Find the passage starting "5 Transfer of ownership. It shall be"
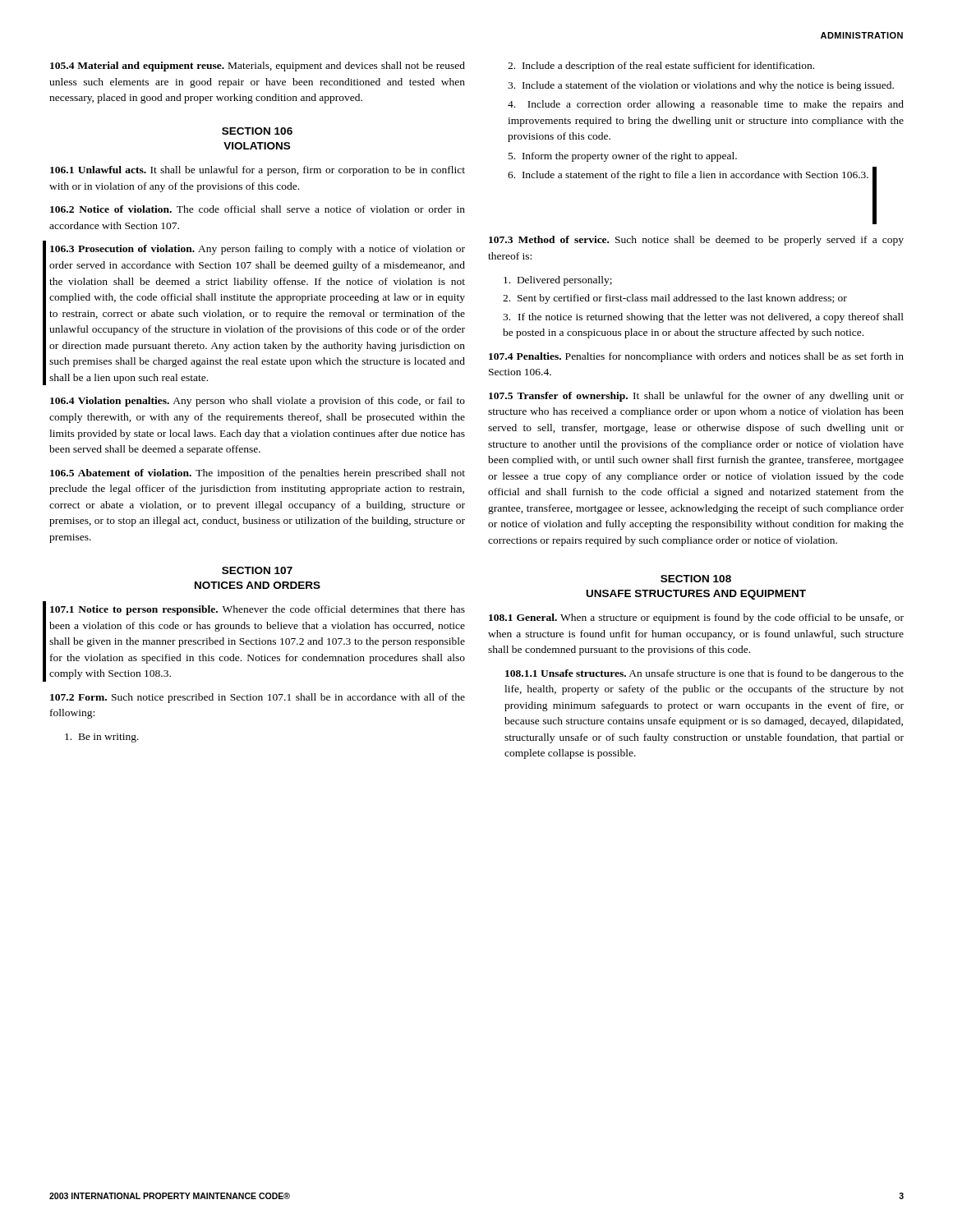This screenshot has height=1232, width=953. [x=696, y=468]
